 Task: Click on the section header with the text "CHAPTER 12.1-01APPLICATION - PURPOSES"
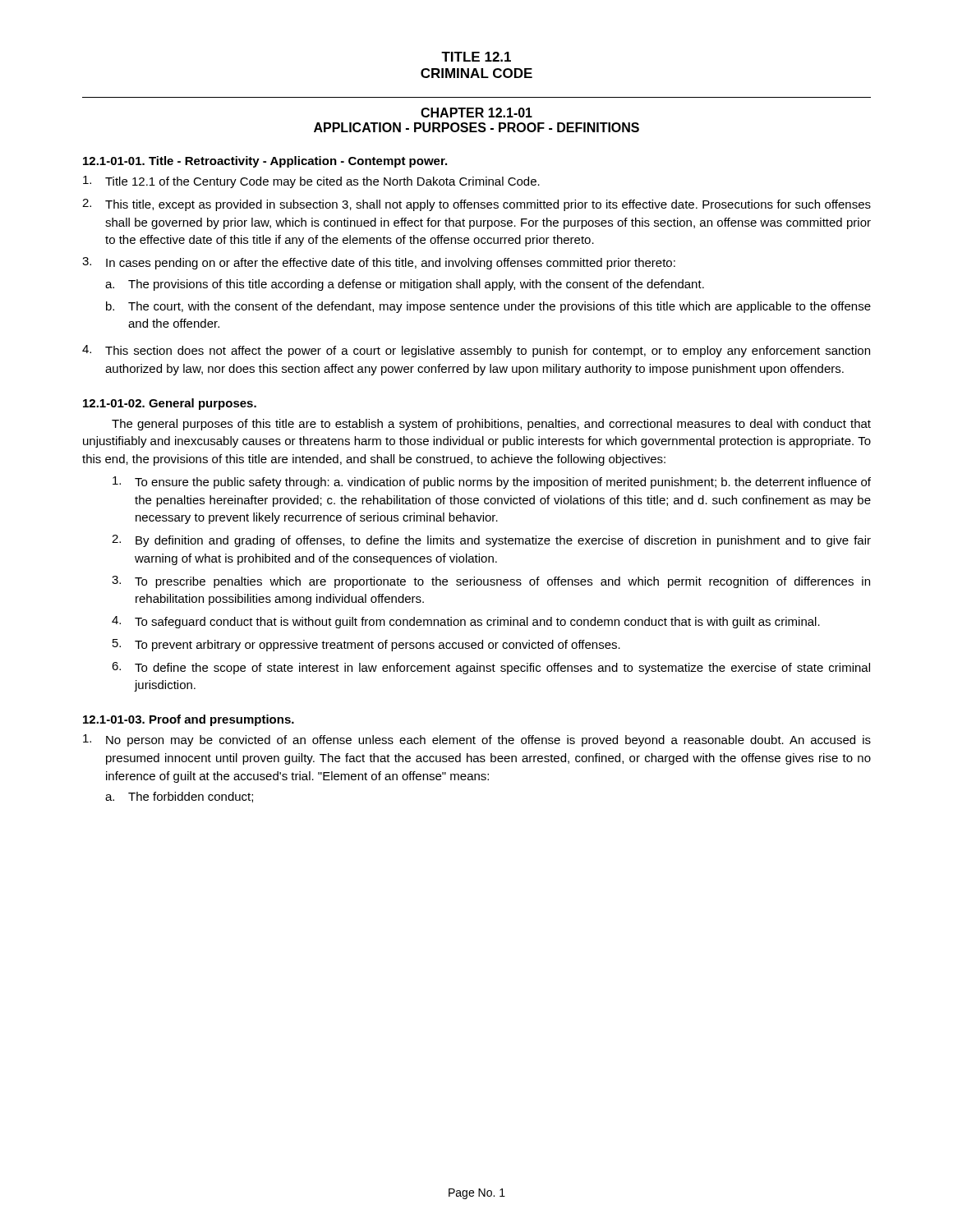click(476, 121)
